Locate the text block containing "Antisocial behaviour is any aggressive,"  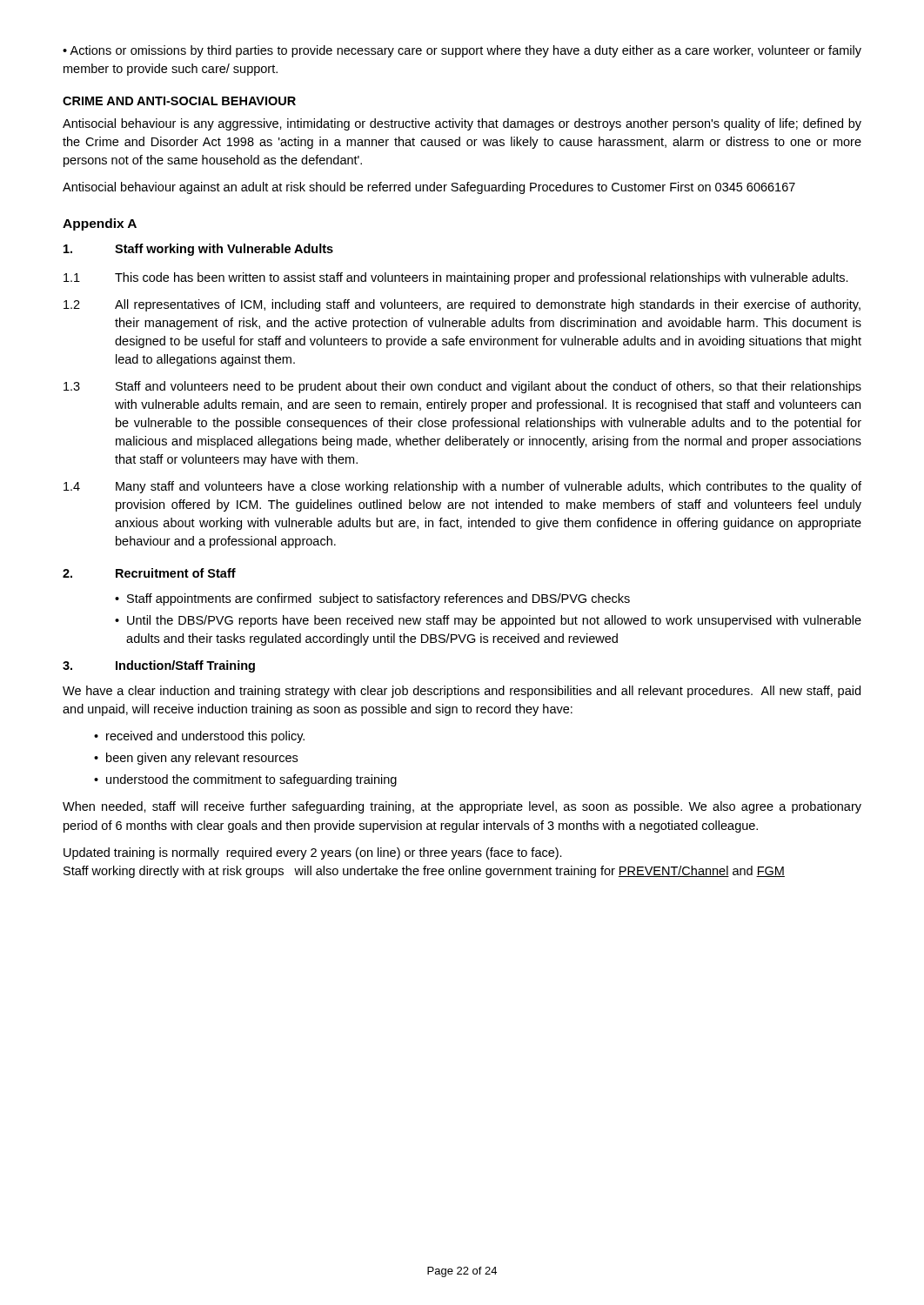click(462, 142)
